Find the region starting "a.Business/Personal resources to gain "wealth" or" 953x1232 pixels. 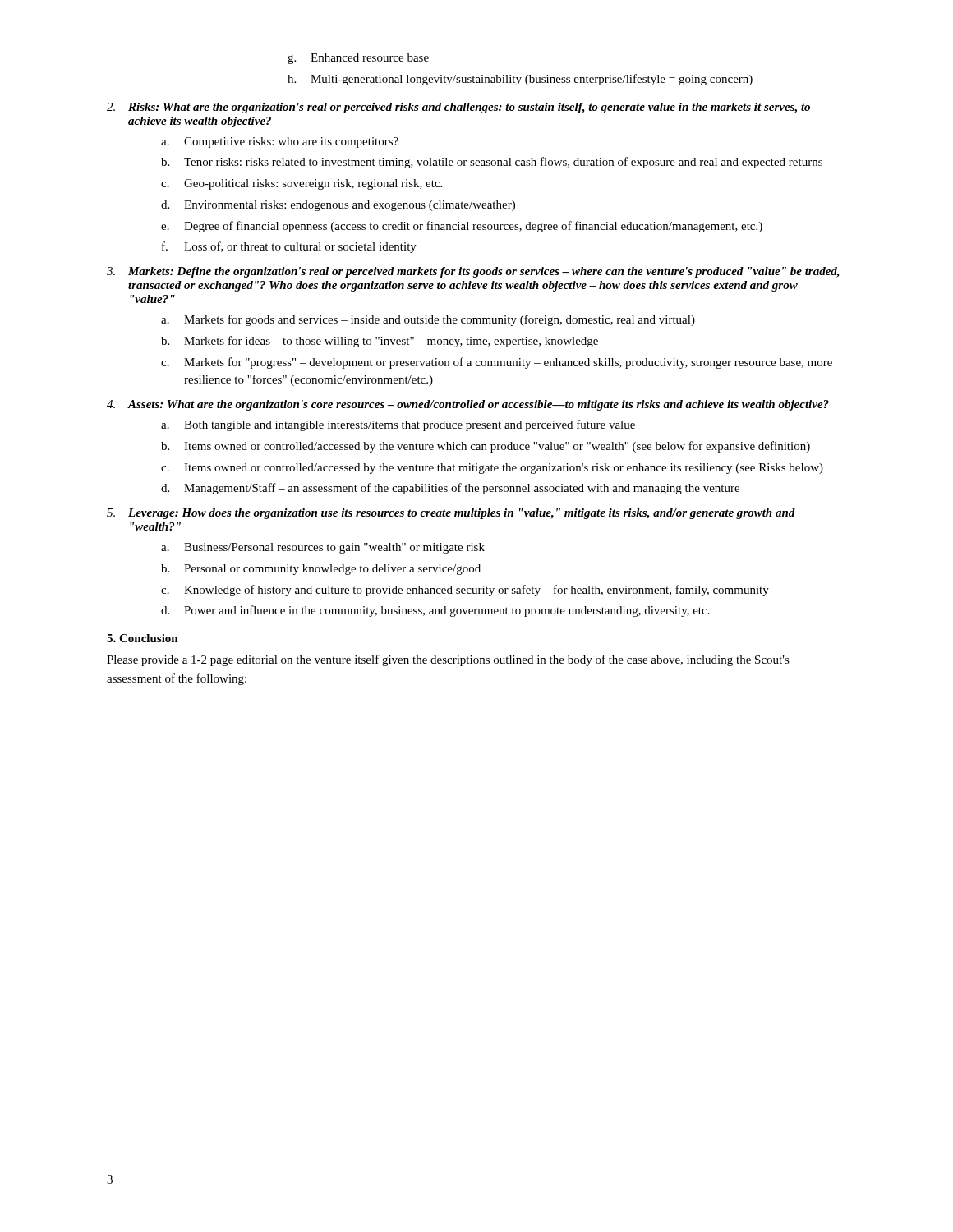pos(323,548)
